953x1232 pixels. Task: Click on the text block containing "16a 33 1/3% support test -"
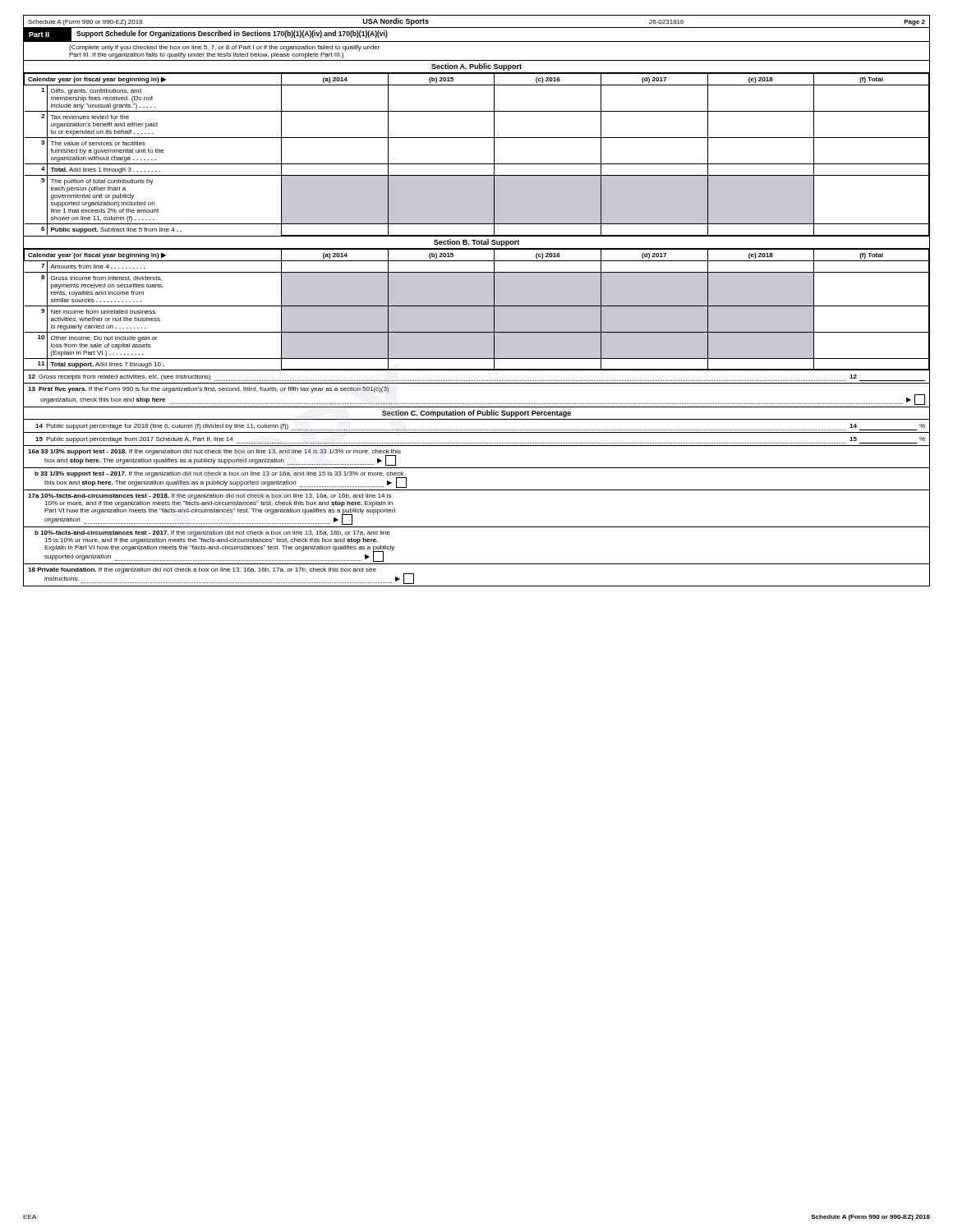coord(214,457)
